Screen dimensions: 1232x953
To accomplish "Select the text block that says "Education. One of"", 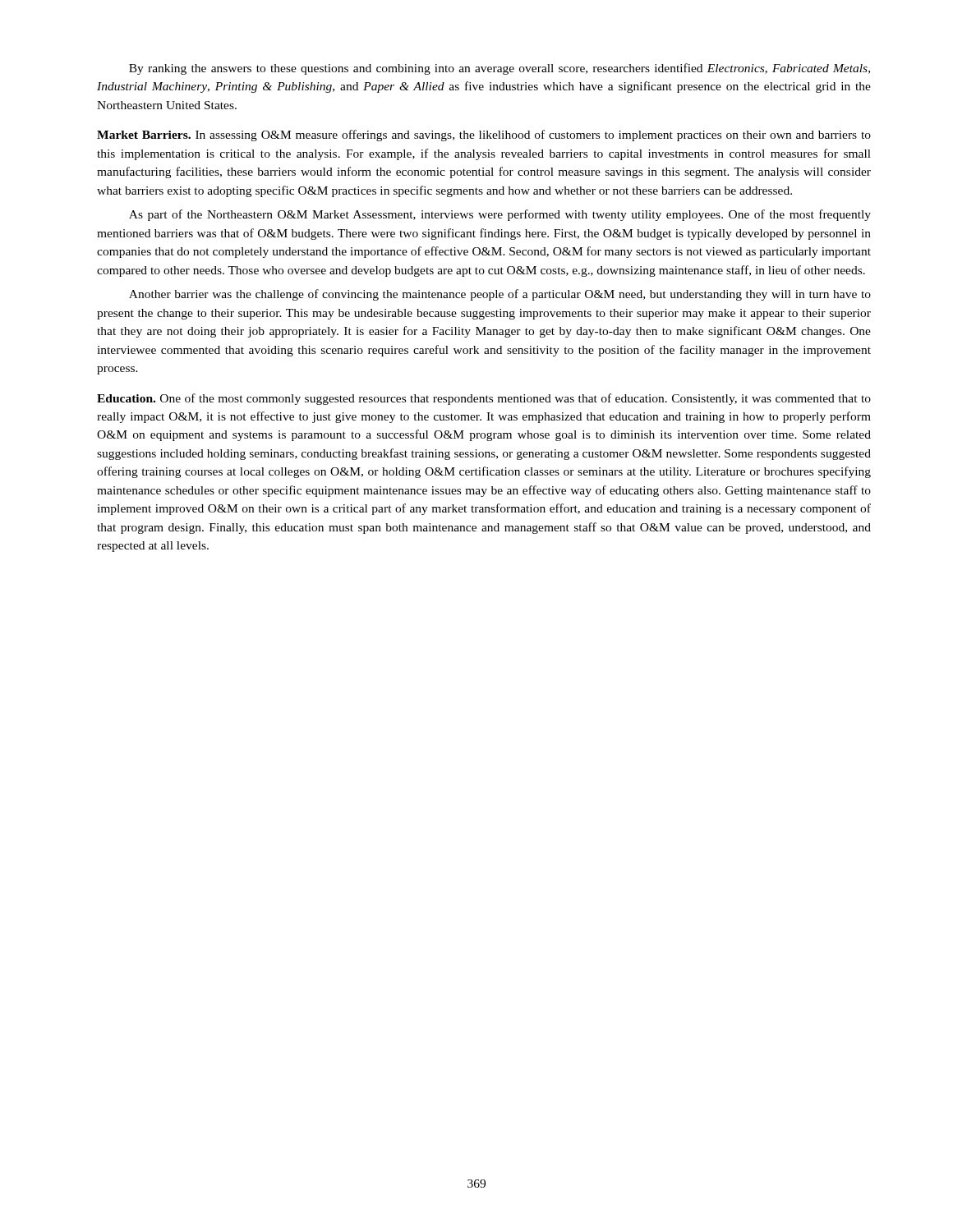I will tap(484, 472).
